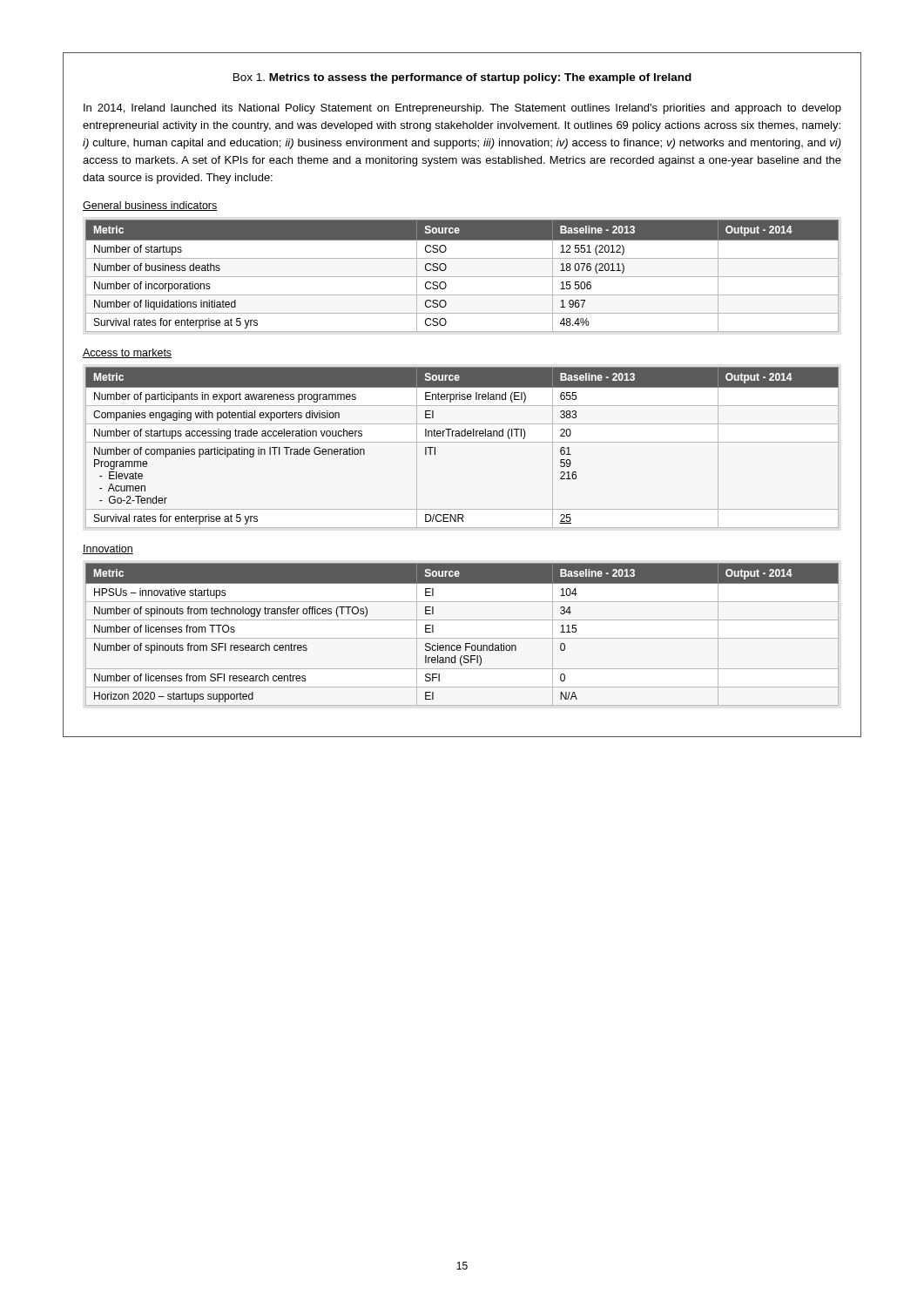Locate the block starting "General business indicators"

[150, 205]
